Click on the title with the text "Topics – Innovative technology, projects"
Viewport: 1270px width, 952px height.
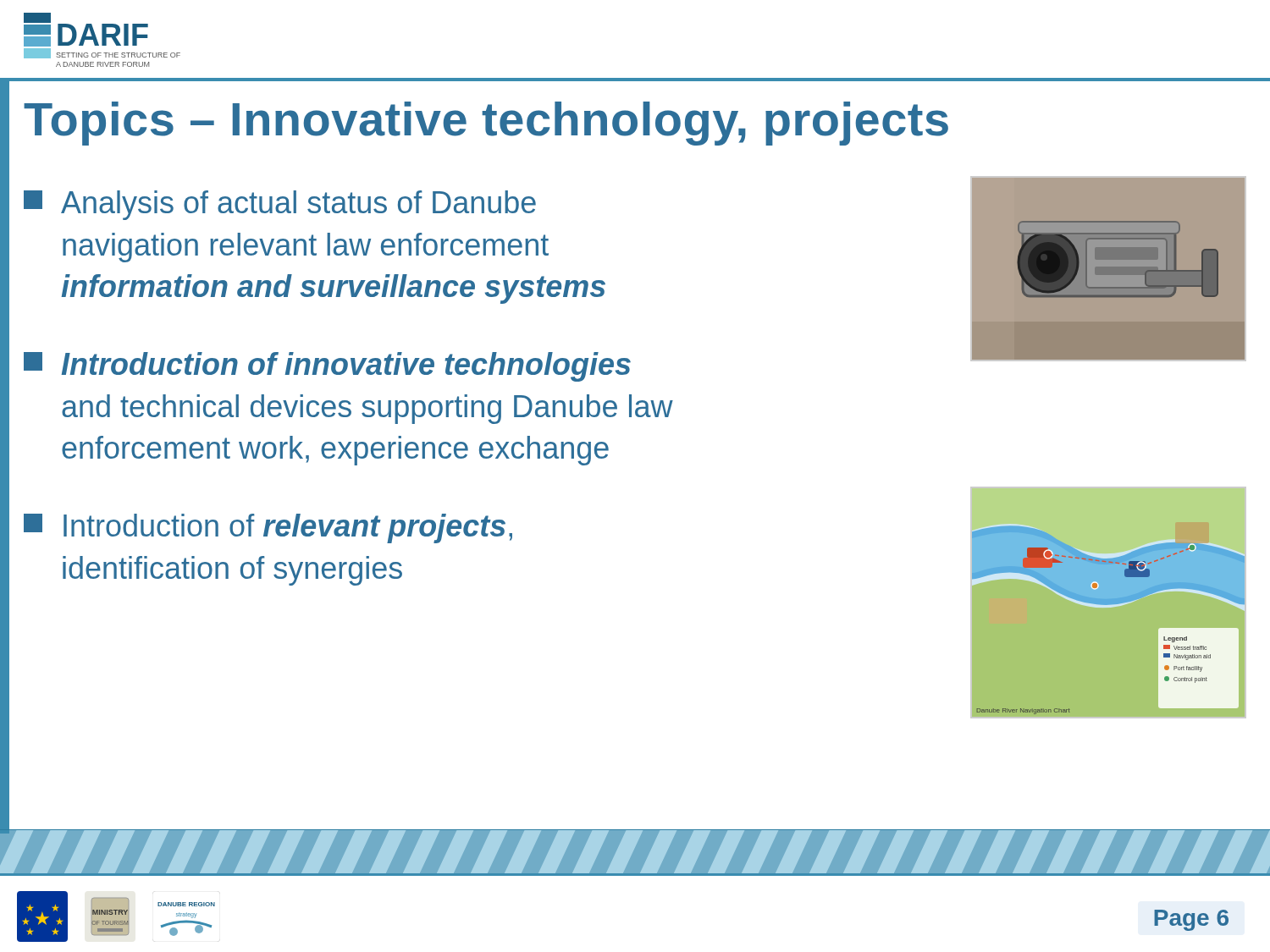(487, 119)
